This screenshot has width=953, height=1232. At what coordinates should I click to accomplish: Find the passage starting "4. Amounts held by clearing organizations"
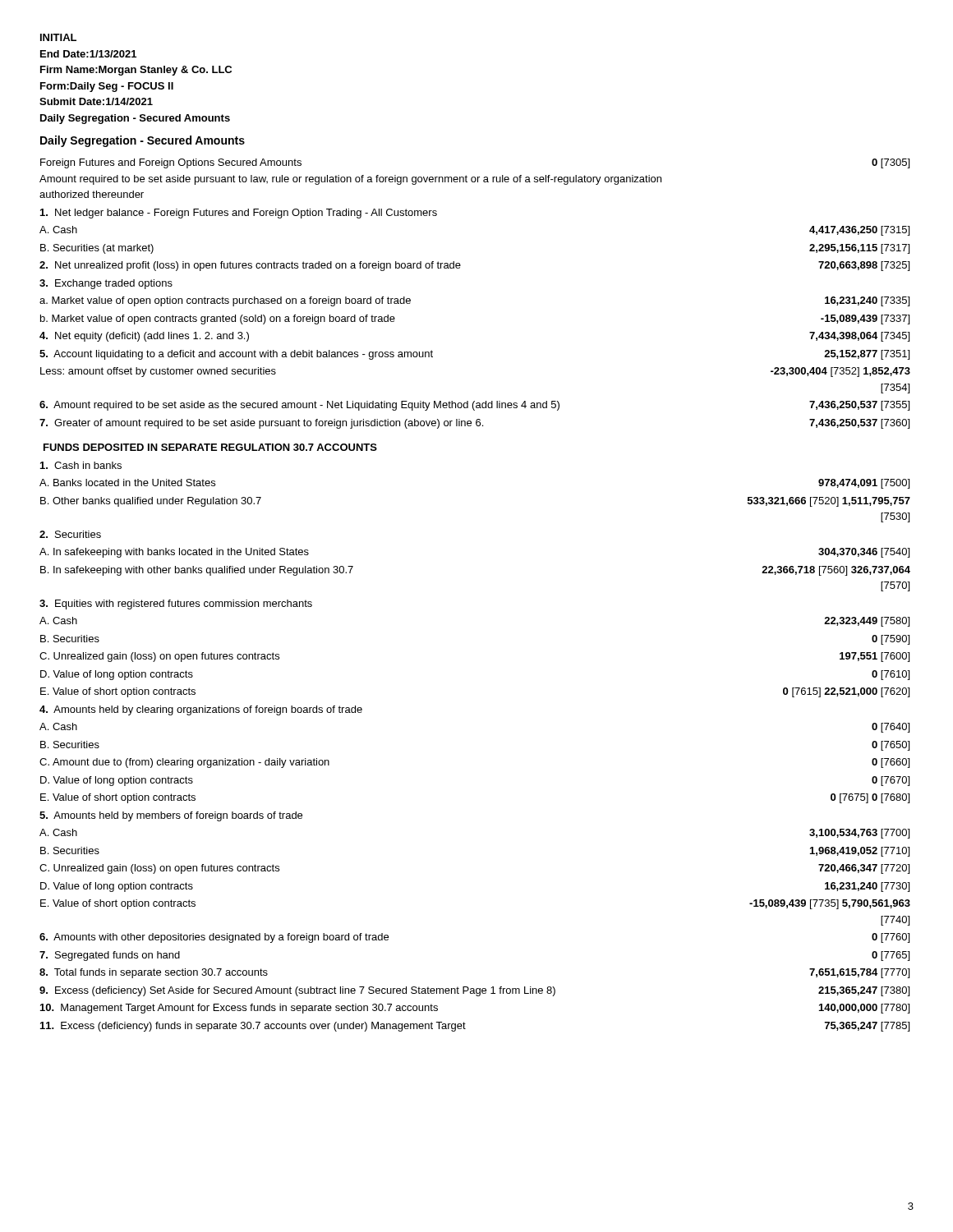point(201,709)
